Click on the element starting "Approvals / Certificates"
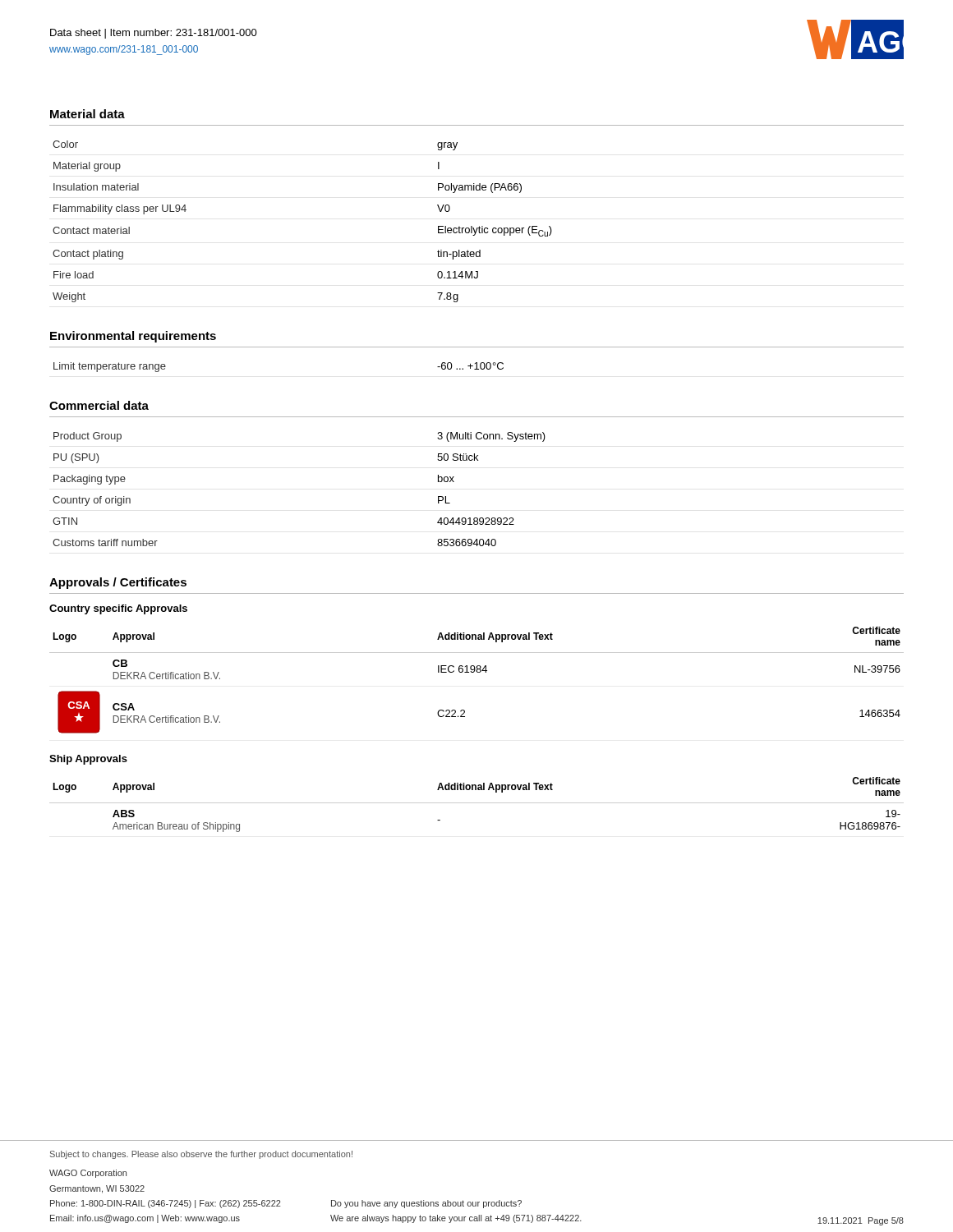This screenshot has width=953, height=1232. (118, 582)
